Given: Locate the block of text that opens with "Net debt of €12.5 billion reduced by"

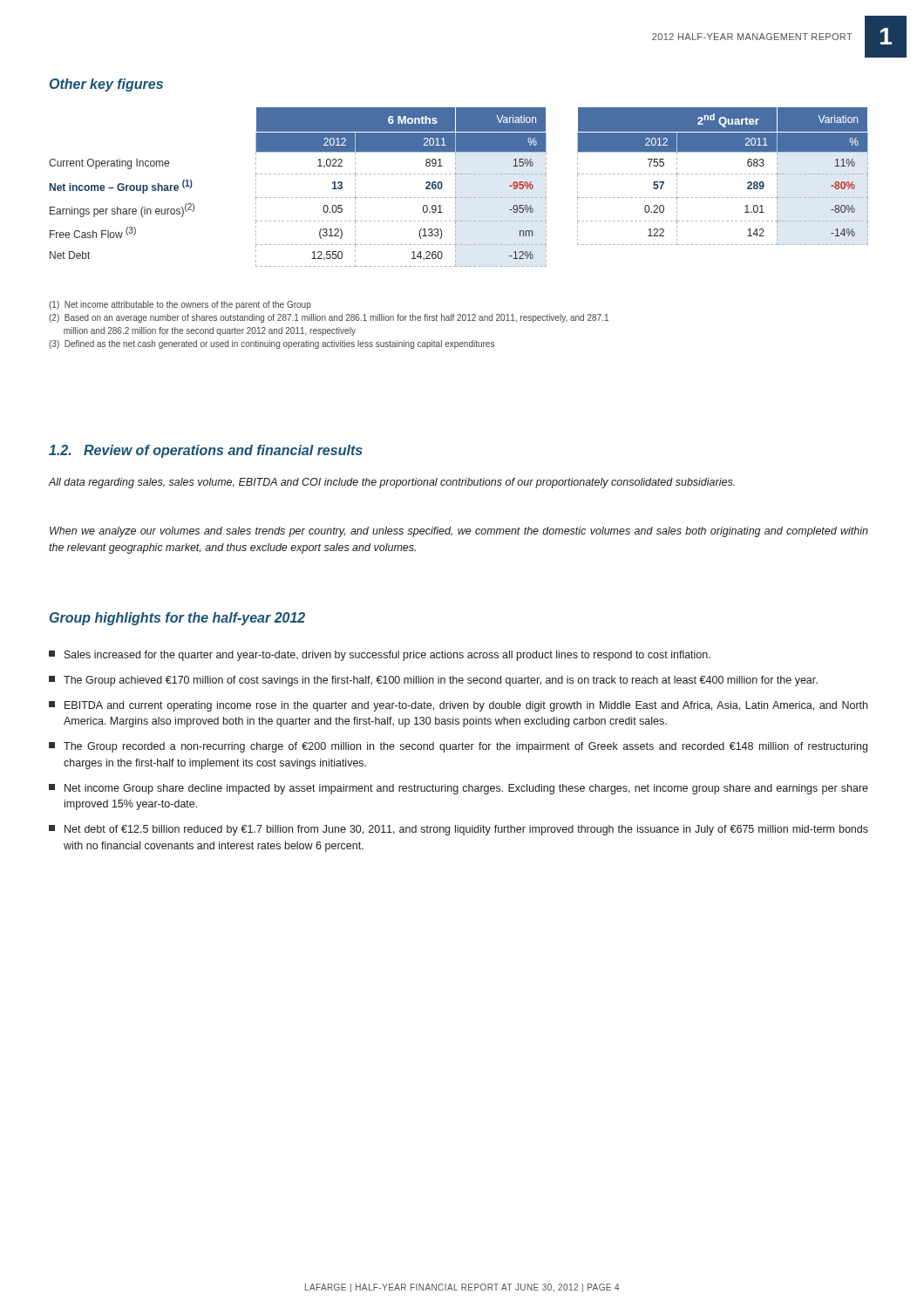Looking at the screenshot, I should point(458,838).
